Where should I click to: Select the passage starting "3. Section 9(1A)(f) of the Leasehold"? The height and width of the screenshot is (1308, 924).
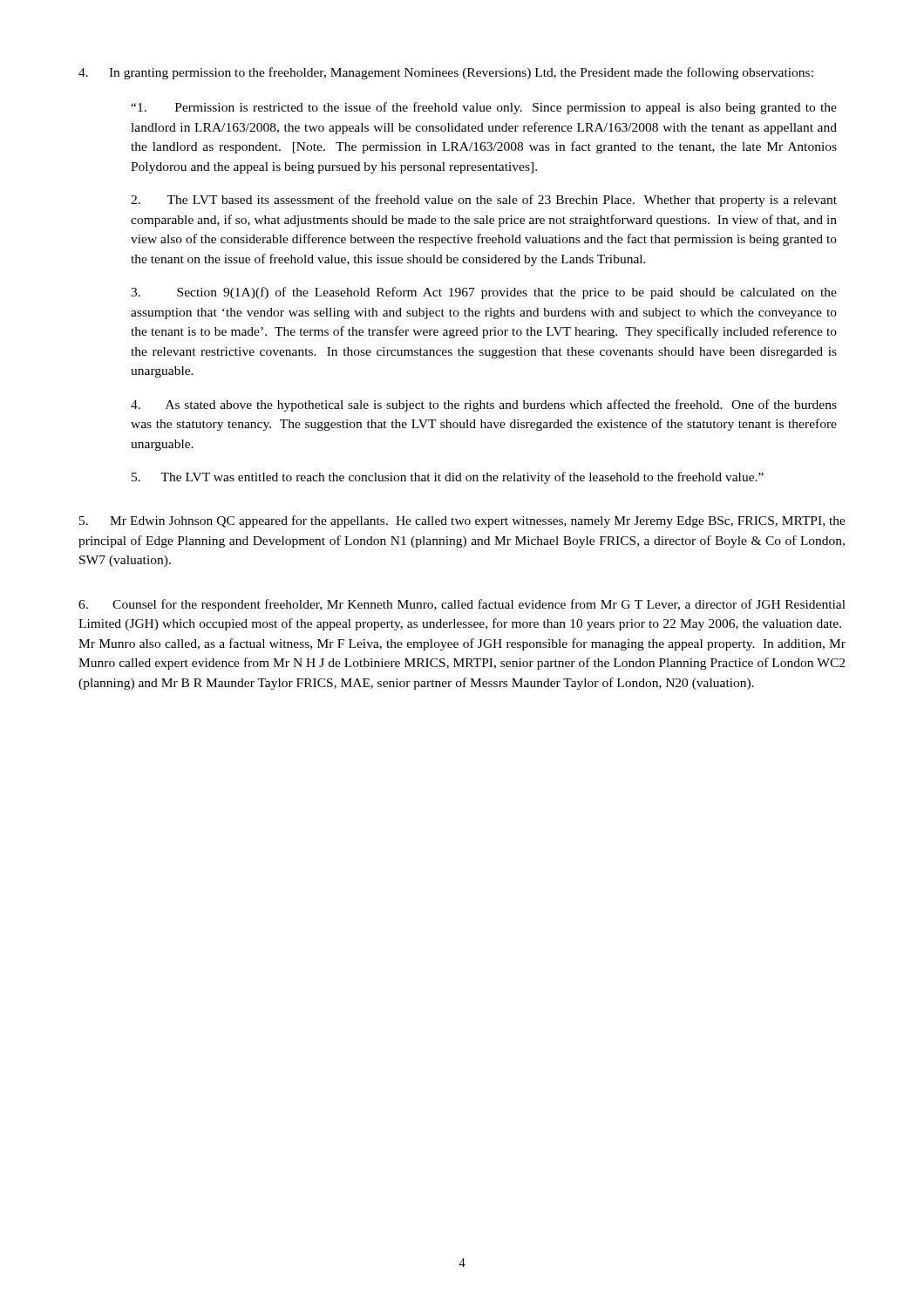tap(484, 331)
